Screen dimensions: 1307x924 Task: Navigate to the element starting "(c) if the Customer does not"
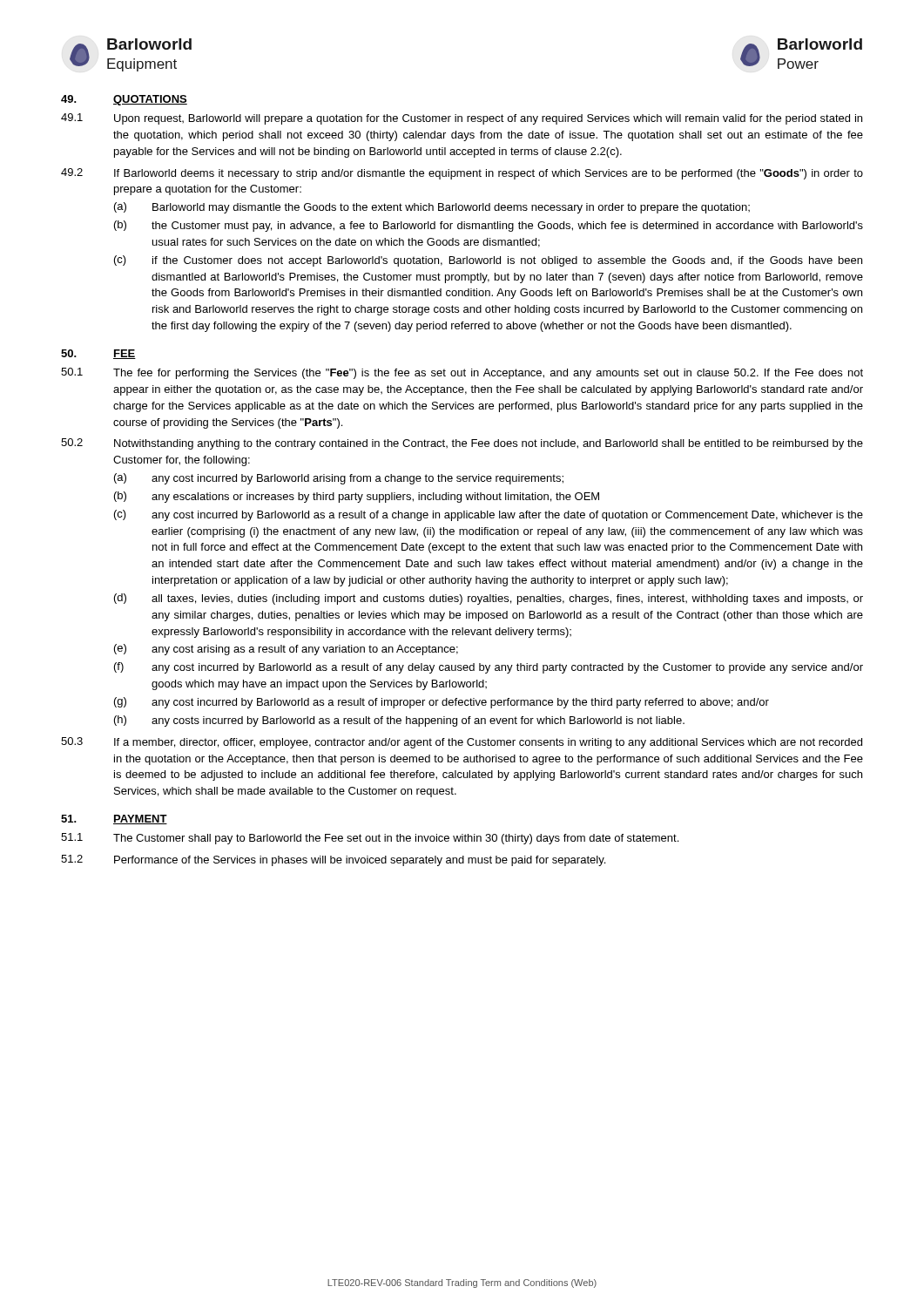click(488, 294)
